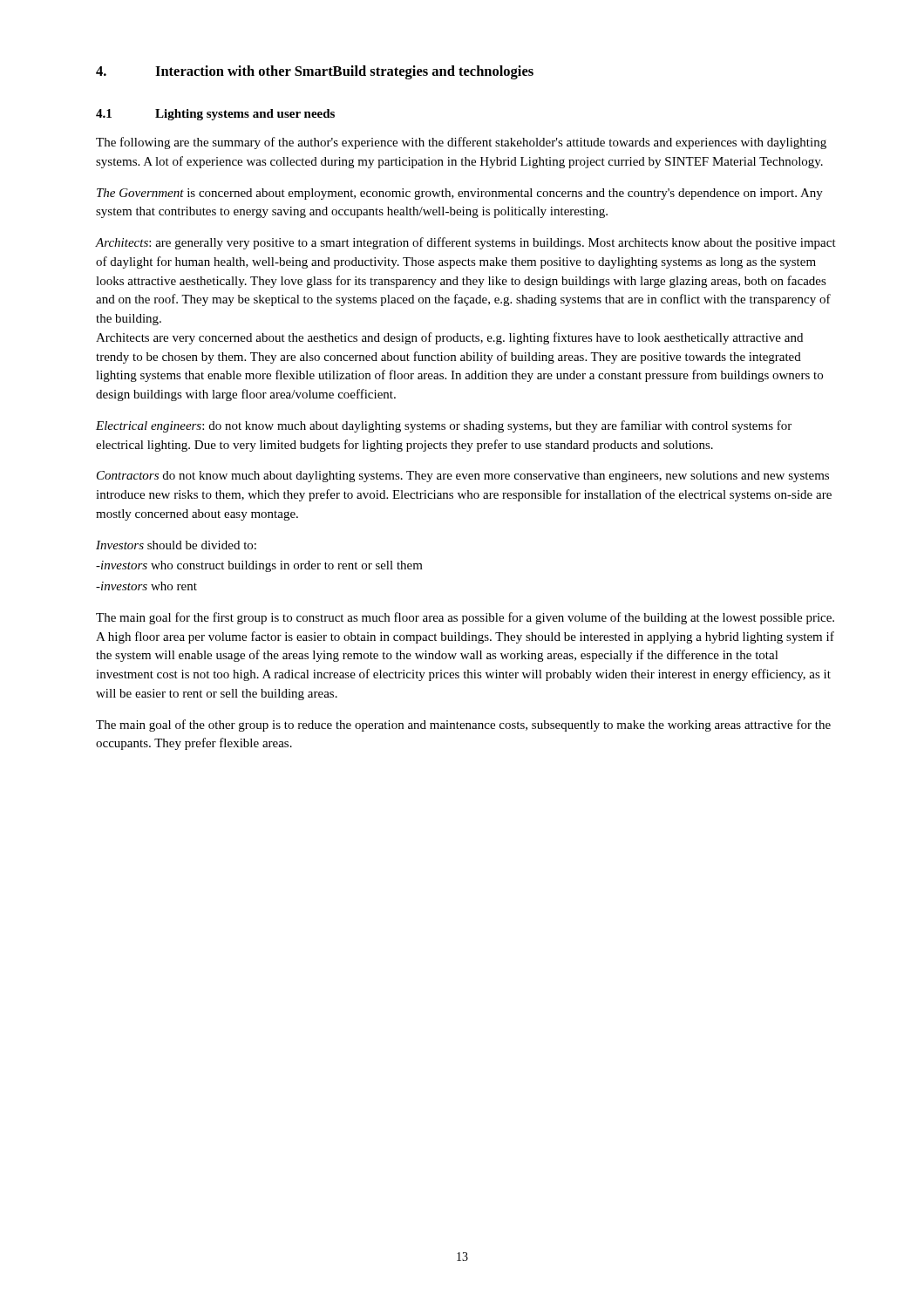Find the passage starting "Electrical engineers: do not know"
924x1308 pixels.
444,435
